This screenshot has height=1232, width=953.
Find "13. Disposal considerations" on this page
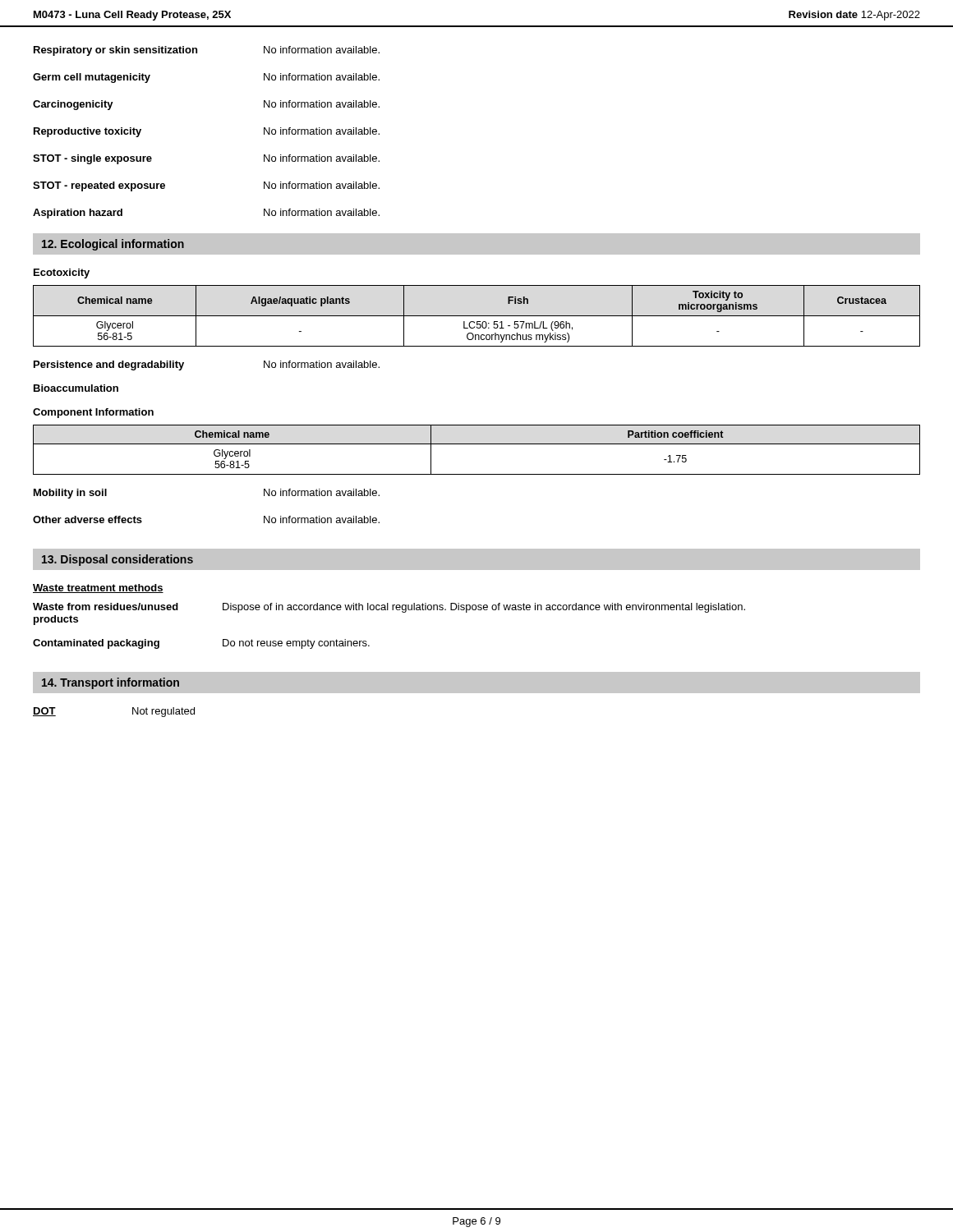pos(117,559)
